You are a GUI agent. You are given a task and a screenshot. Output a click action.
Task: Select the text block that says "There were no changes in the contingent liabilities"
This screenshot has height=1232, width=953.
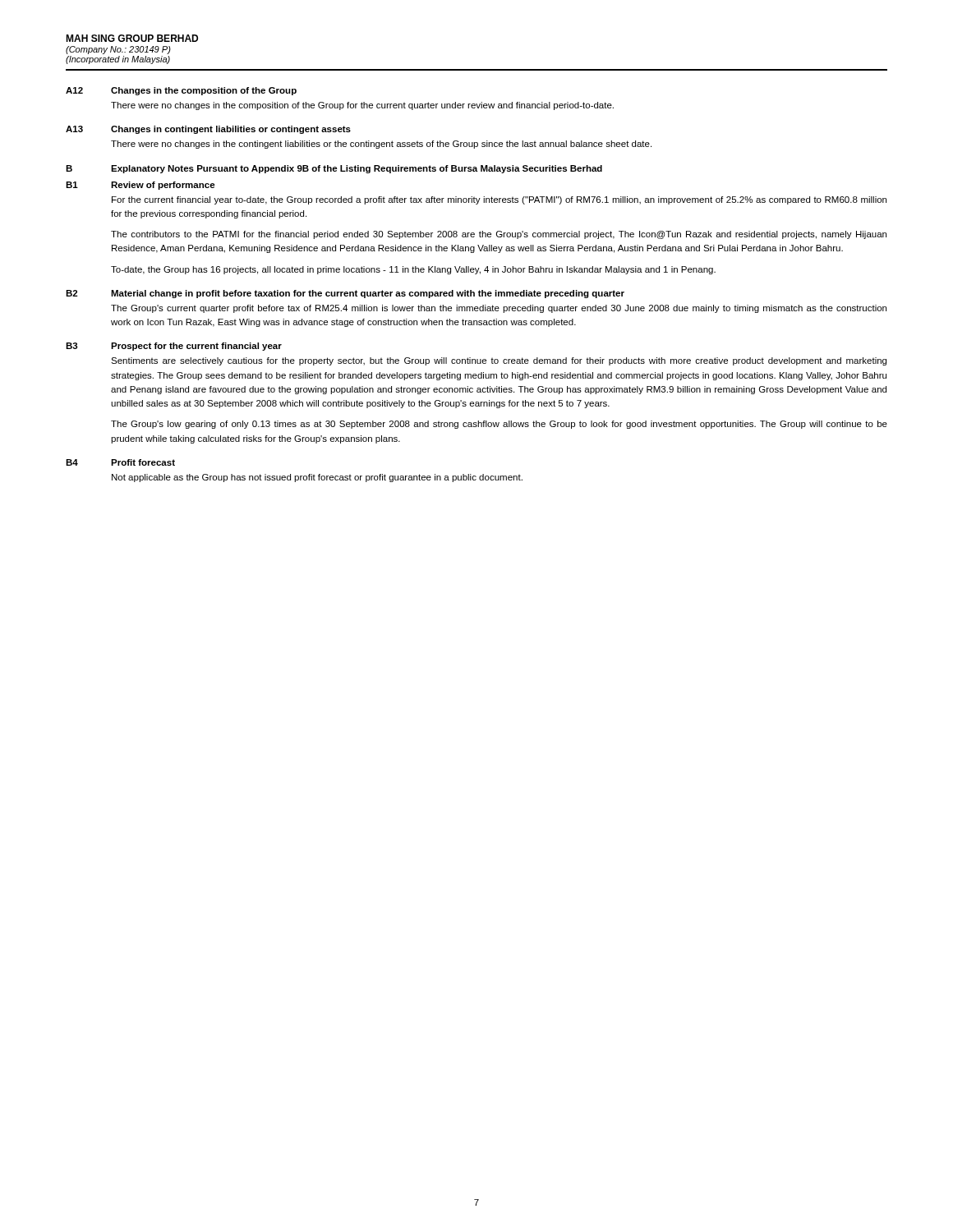click(499, 144)
